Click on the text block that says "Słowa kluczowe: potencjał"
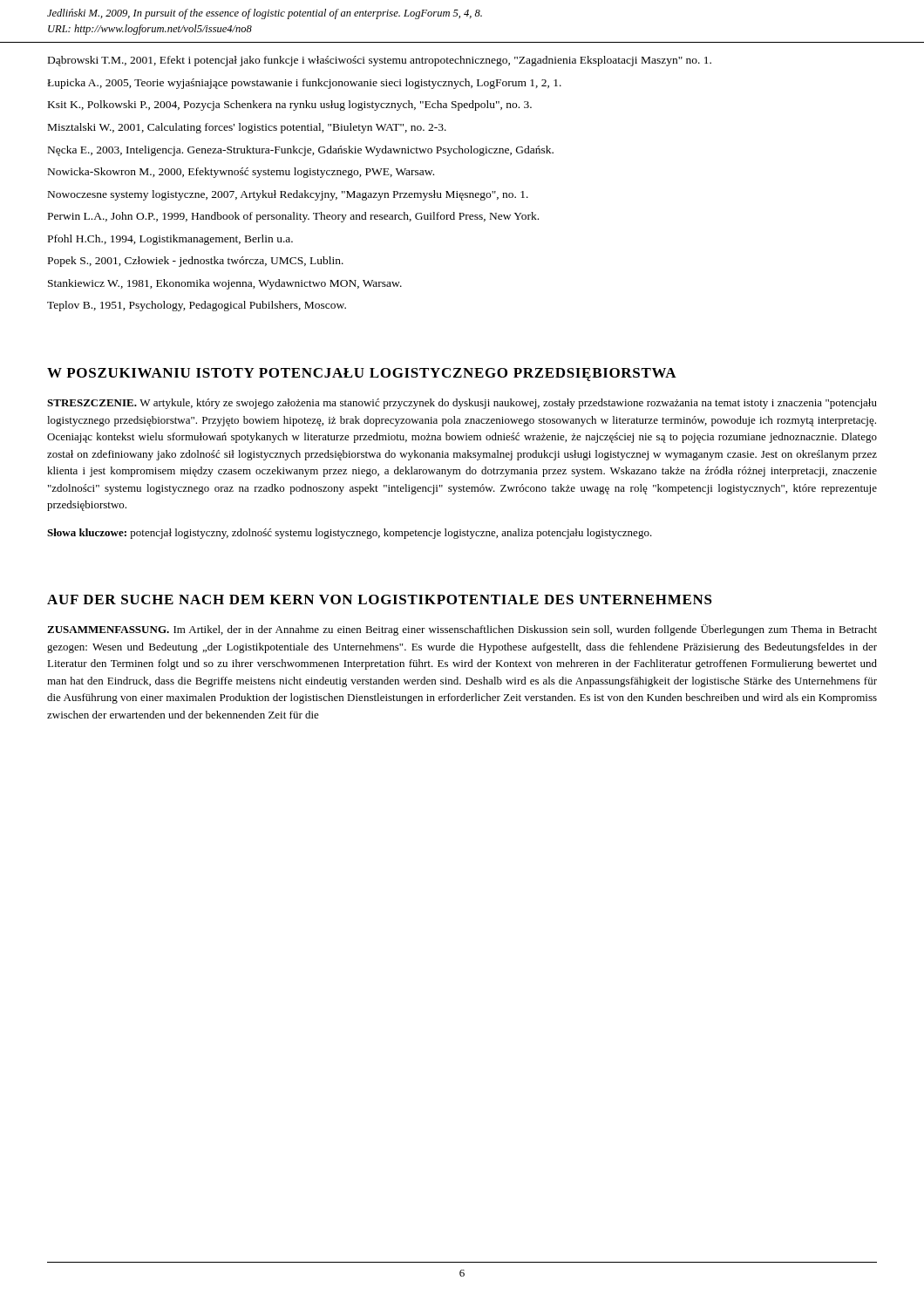Viewport: 924px width, 1308px height. [350, 532]
